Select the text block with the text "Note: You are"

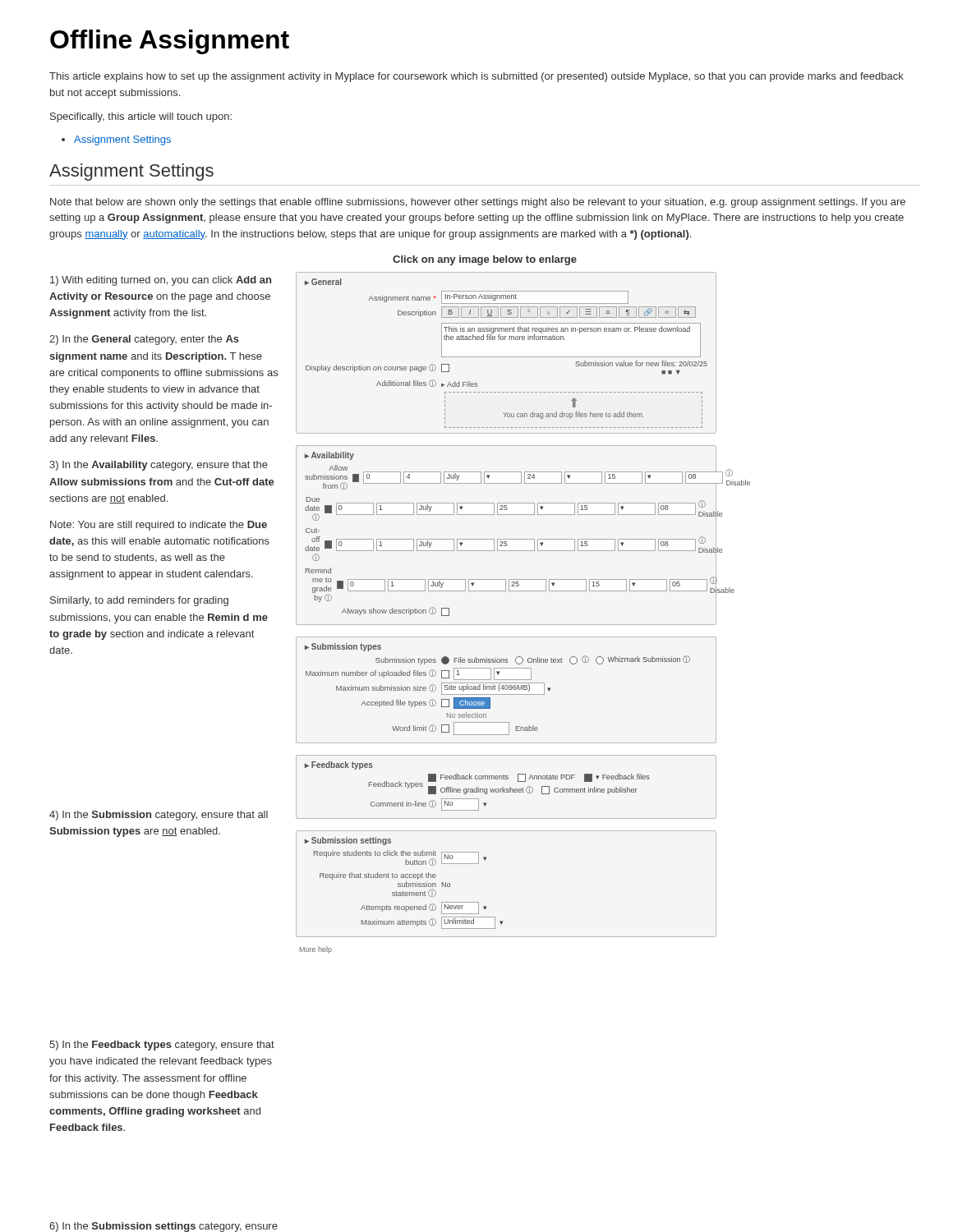pyautogui.click(x=159, y=549)
